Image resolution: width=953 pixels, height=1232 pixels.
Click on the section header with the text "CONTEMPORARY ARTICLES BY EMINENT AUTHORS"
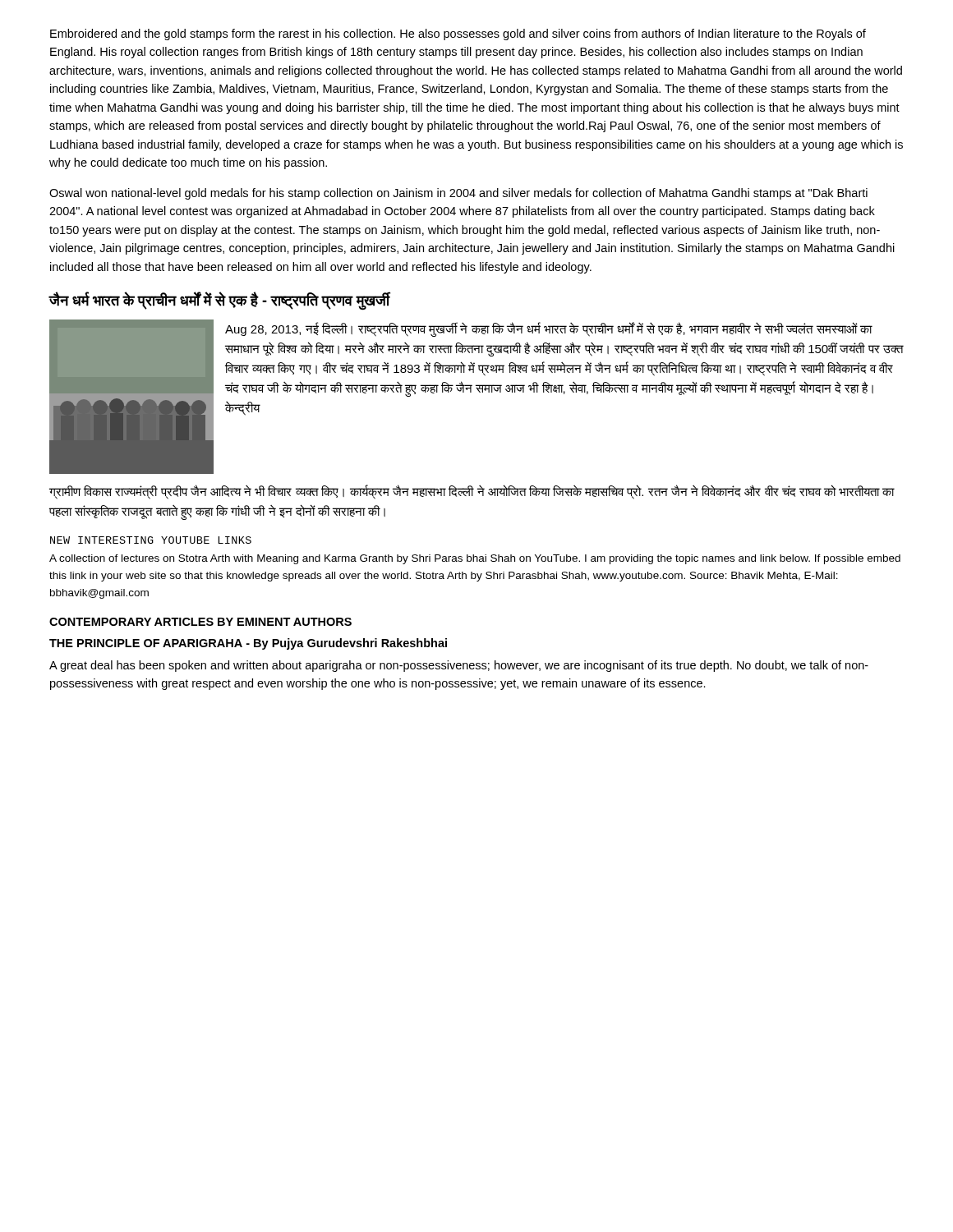(201, 622)
